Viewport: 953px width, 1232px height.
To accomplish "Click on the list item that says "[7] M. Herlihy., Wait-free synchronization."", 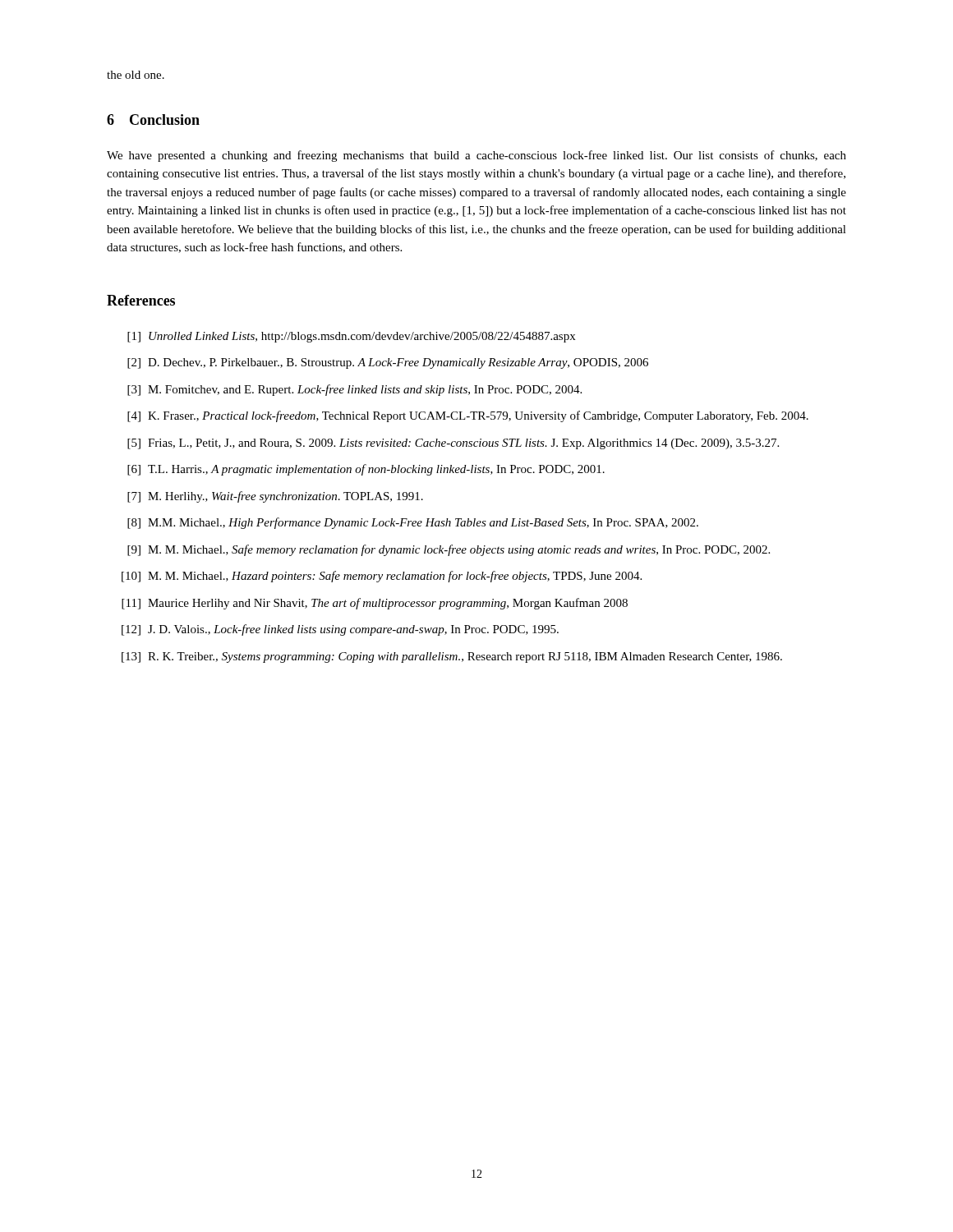I will [x=275, y=497].
